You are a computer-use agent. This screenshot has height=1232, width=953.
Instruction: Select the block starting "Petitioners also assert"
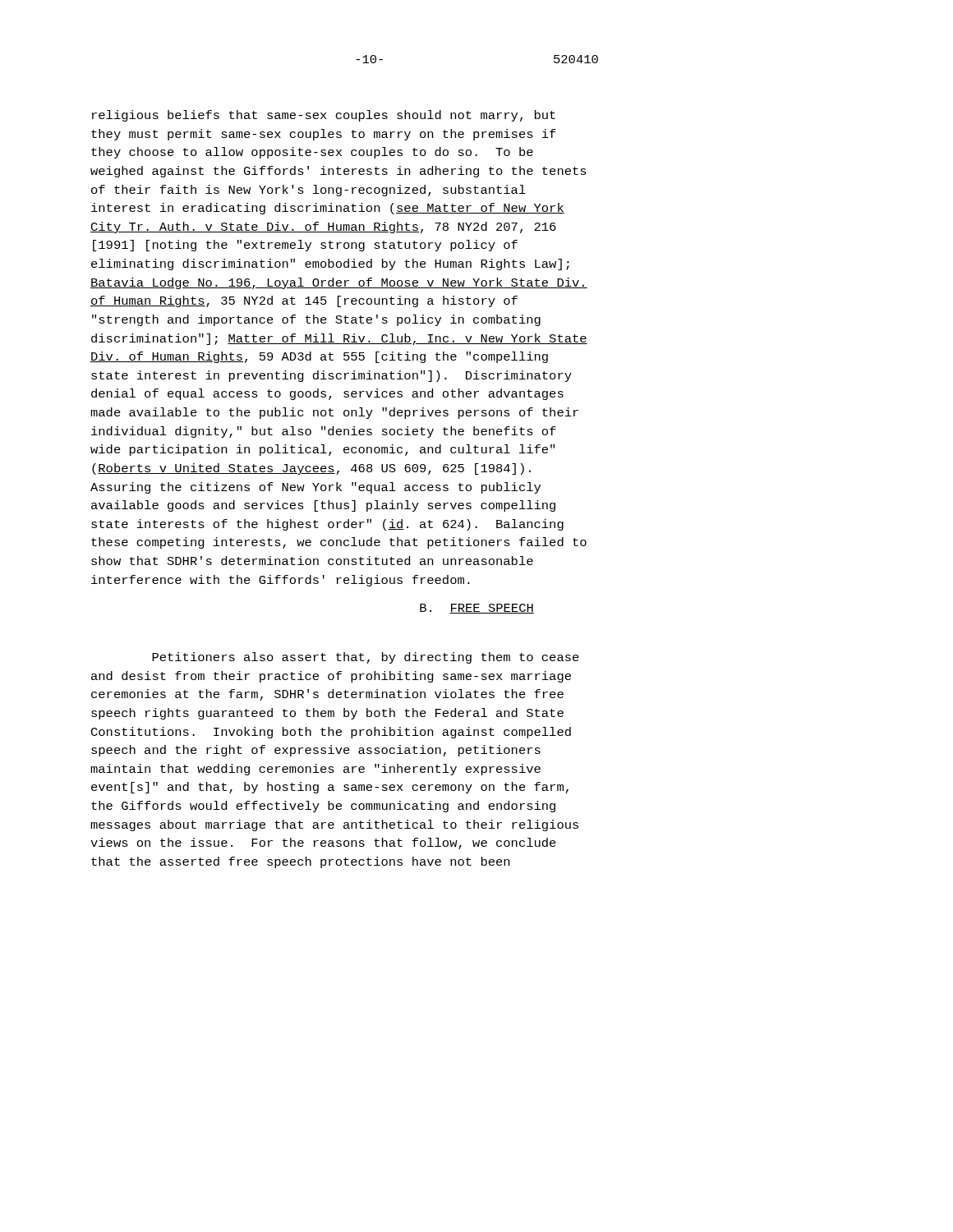[x=476, y=760]
